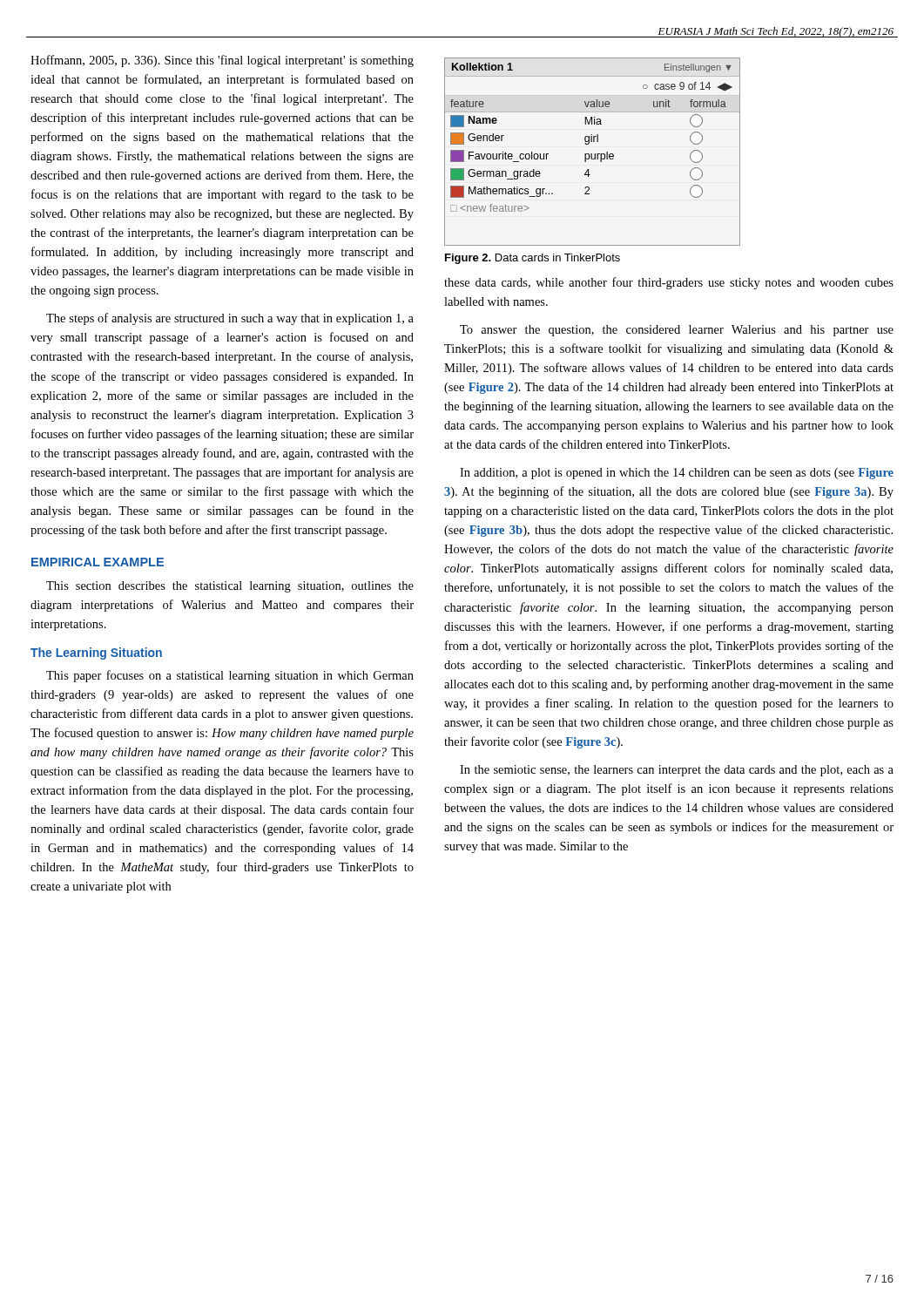Navigate to the text starting "The steps of analysis are"
The height and width of the screenshot is (1307, 924).
tap(222, 424)
